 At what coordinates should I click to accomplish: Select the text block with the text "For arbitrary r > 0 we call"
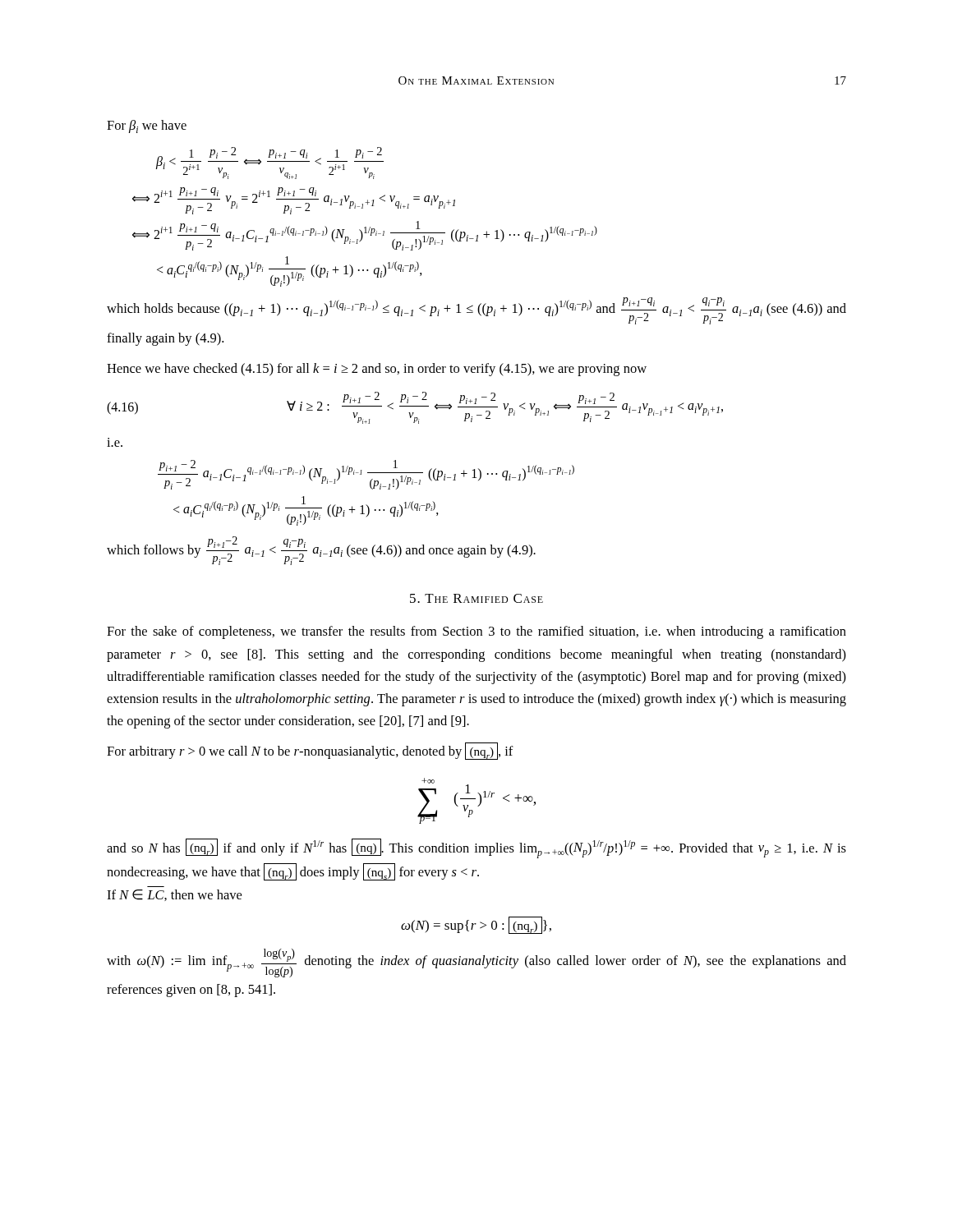pos(310,752)
